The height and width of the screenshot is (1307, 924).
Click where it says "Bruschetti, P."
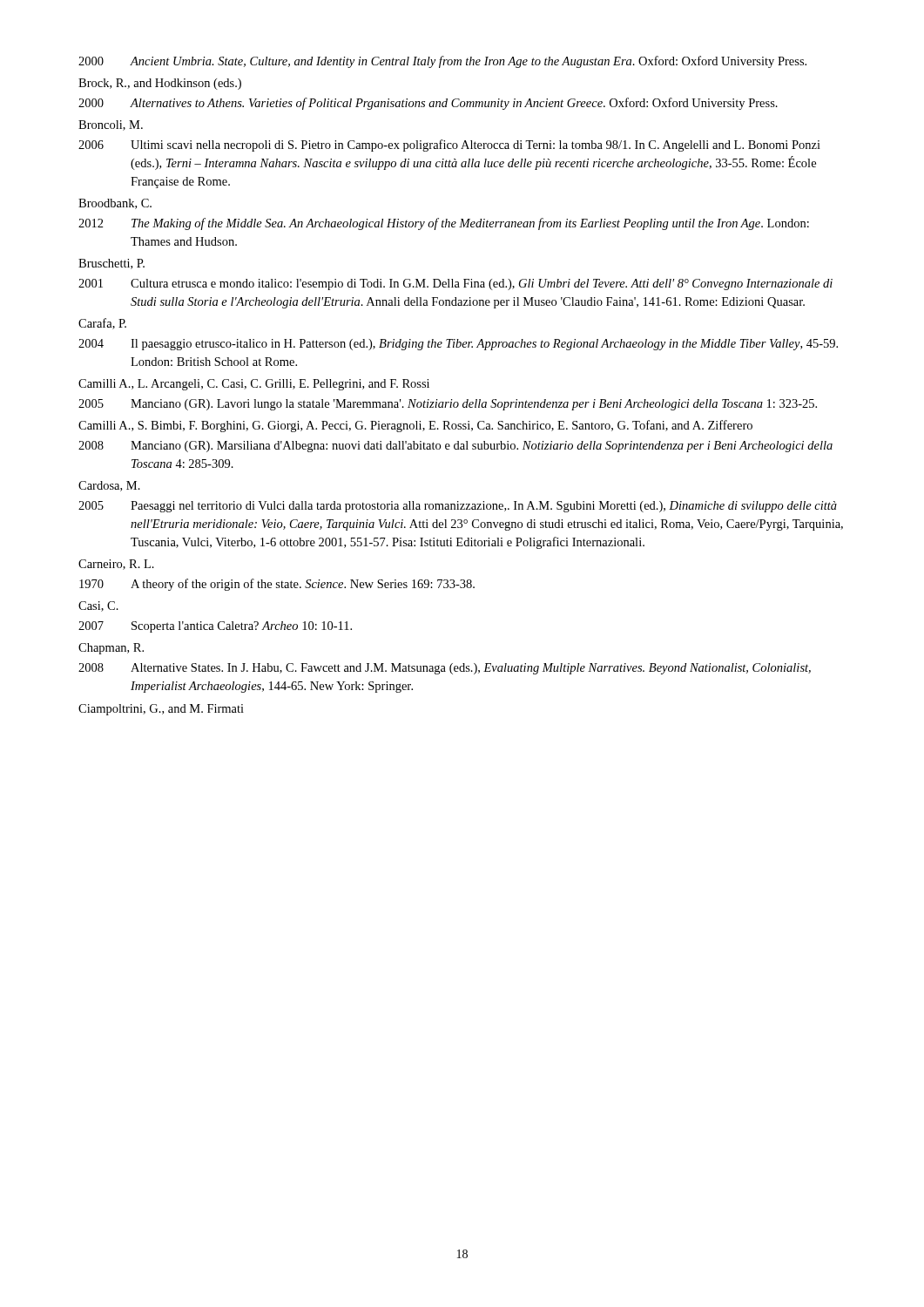[112, 263]
